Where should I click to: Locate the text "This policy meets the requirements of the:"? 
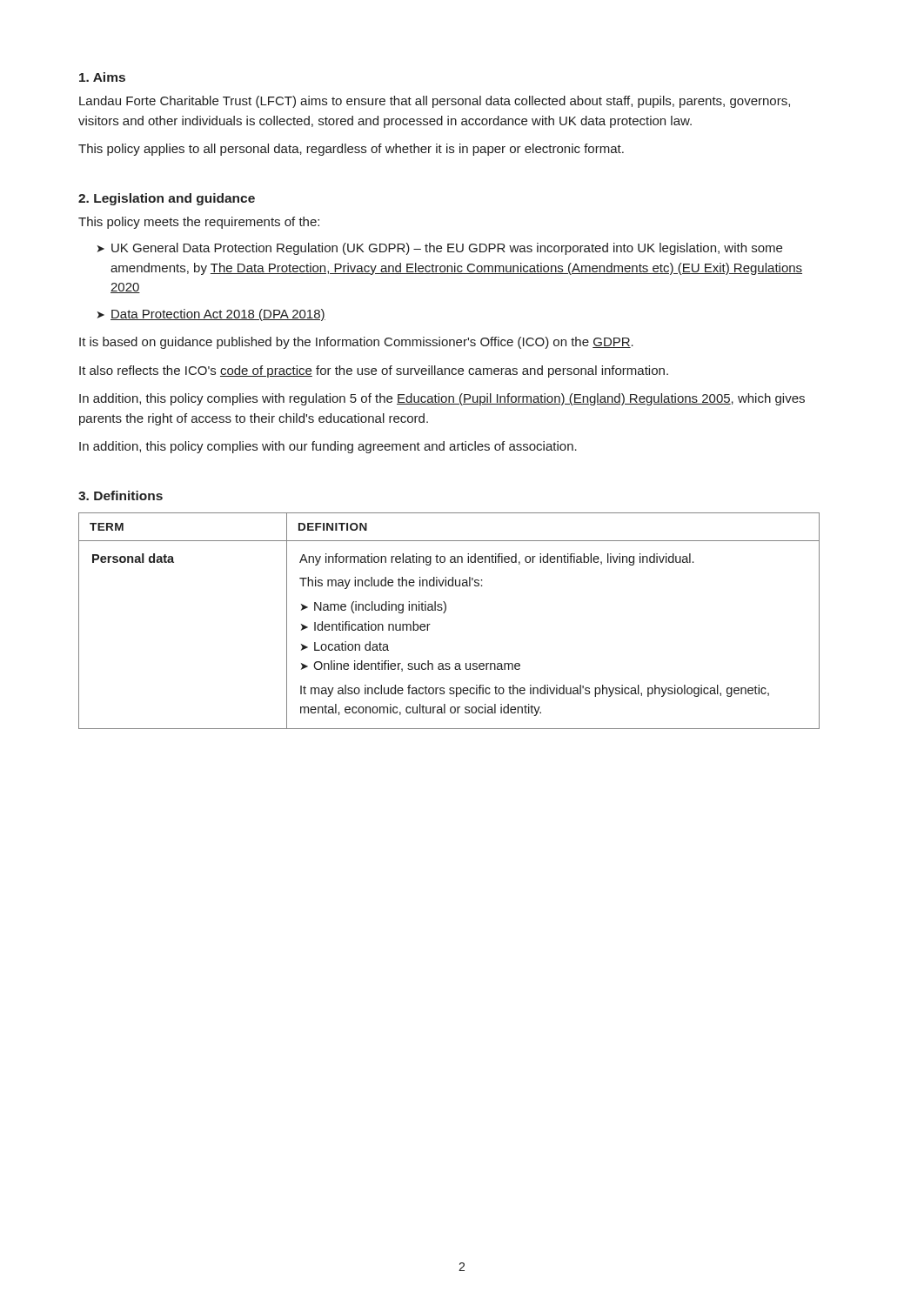pyautogui.click(x=199, y=221)
